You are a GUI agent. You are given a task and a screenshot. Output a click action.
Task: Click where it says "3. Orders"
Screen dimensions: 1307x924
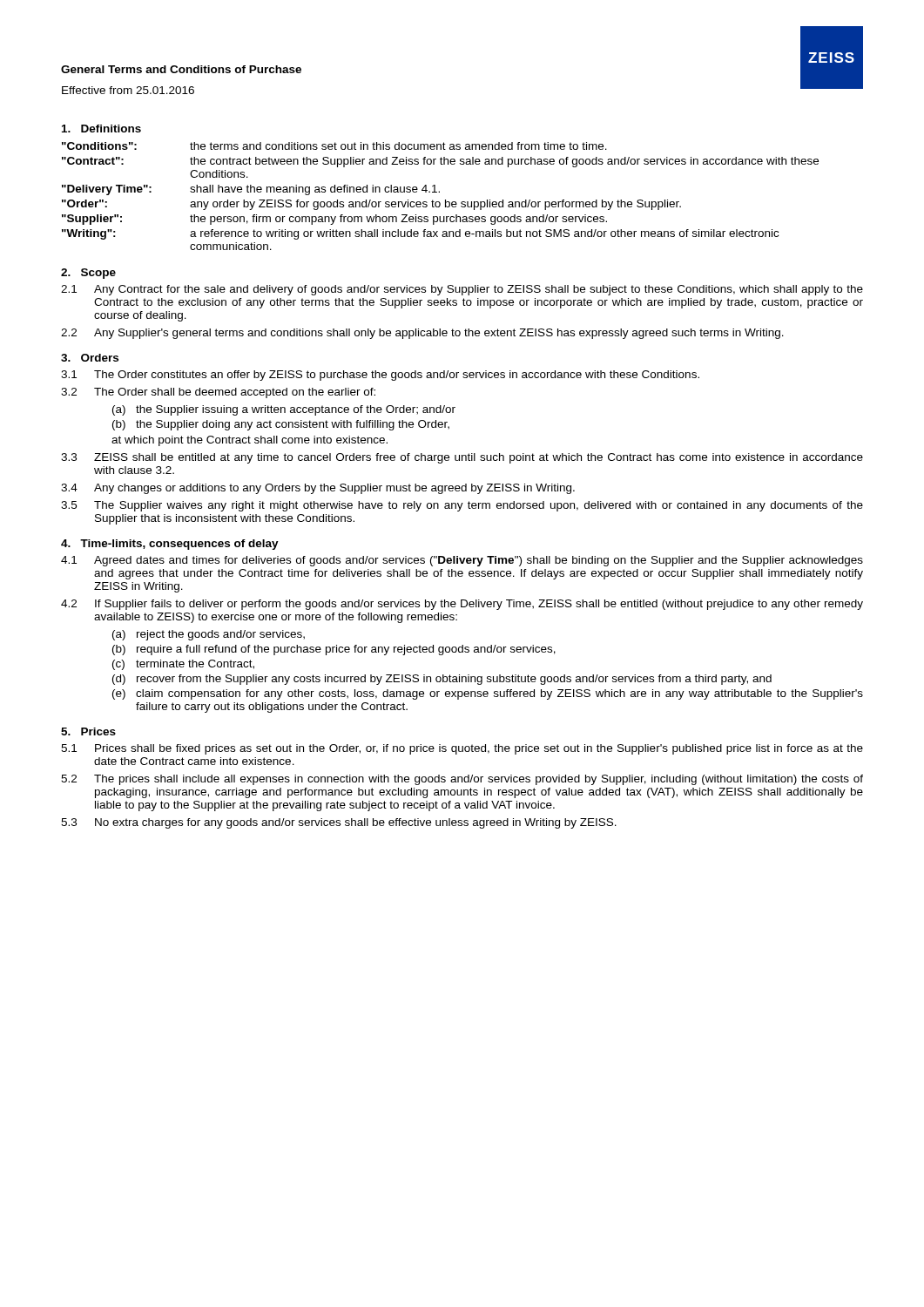tap(90, 358)
